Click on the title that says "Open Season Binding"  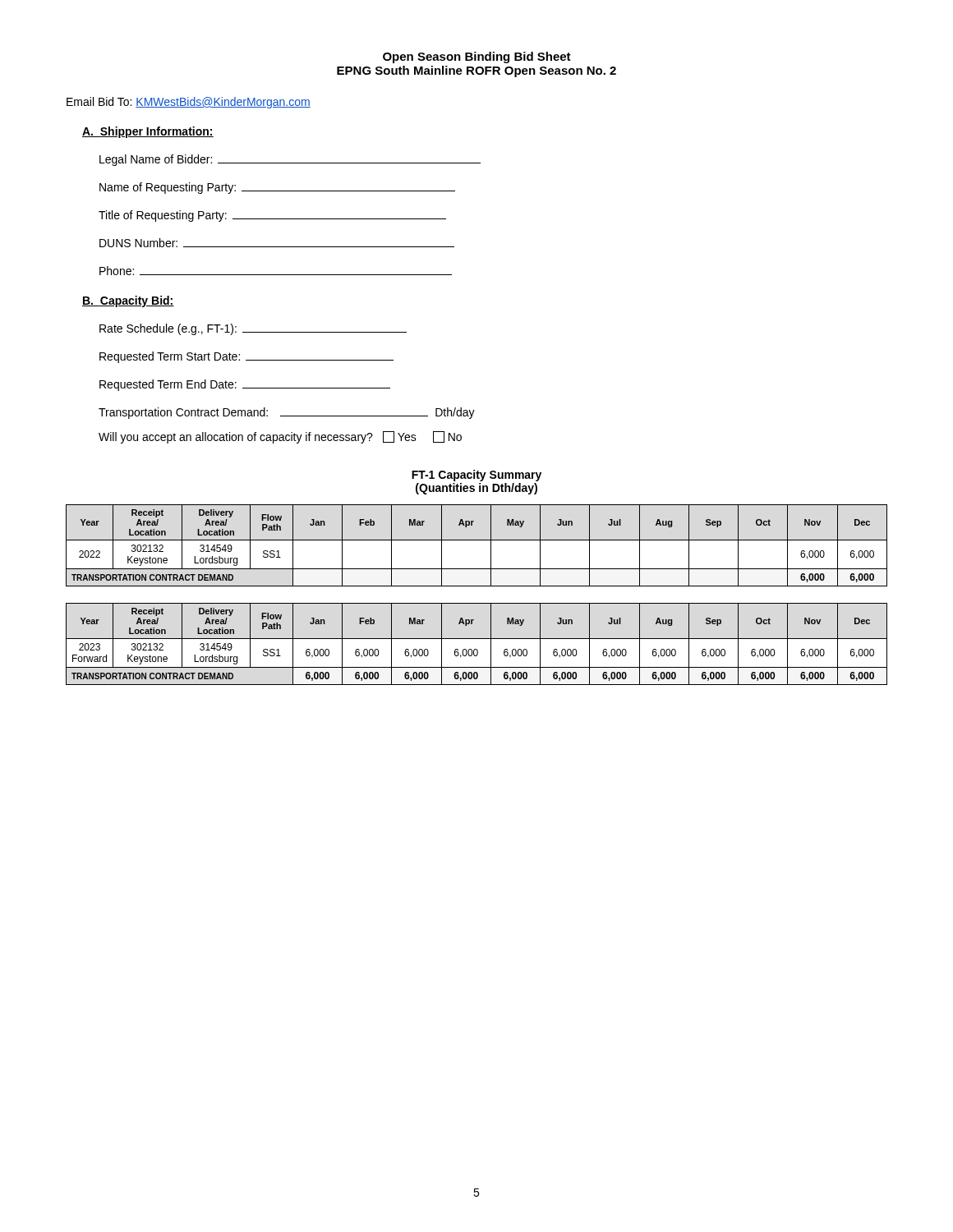pyautogui.click(x=476, y=63)
